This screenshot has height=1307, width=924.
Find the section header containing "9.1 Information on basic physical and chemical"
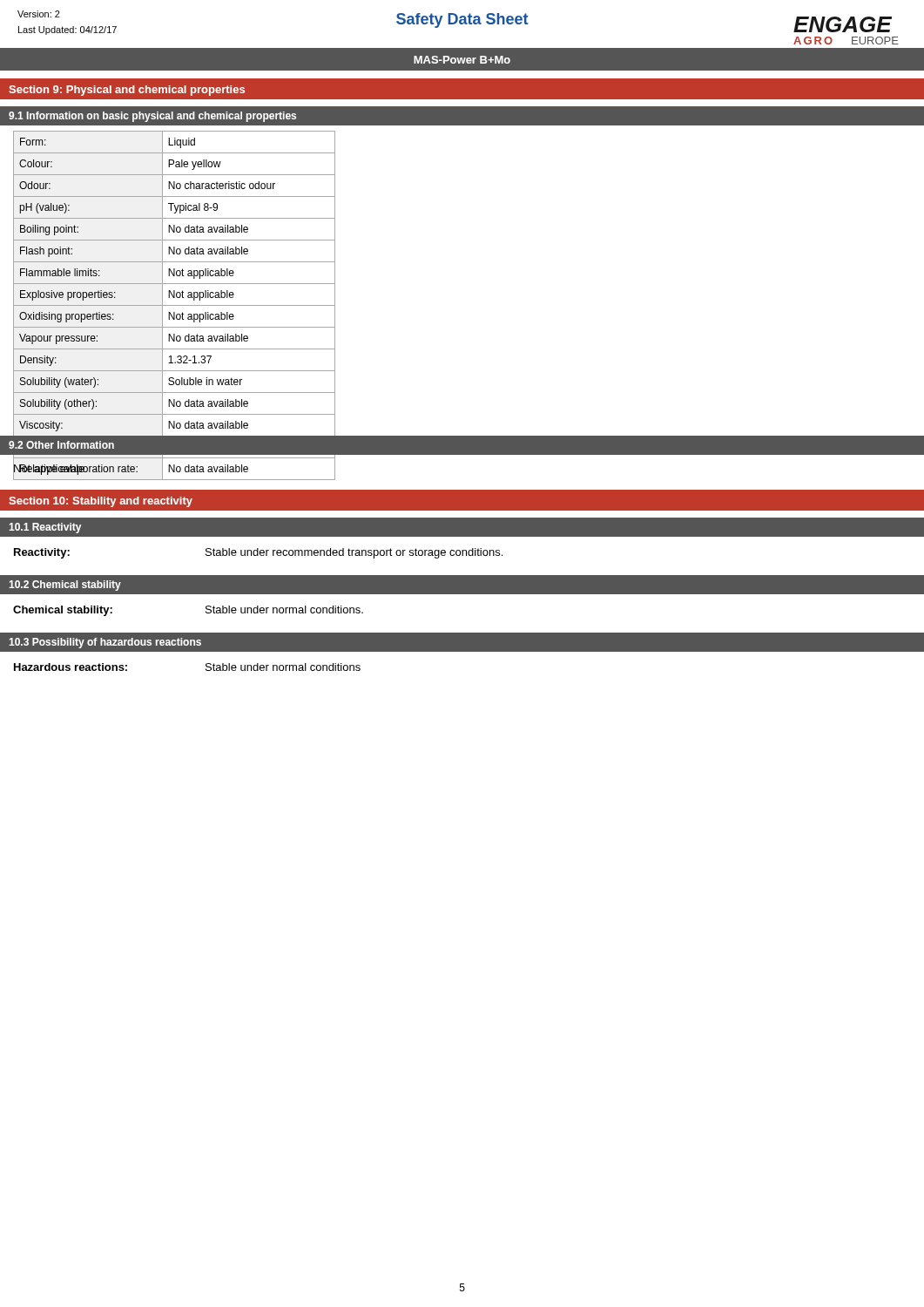153,116
